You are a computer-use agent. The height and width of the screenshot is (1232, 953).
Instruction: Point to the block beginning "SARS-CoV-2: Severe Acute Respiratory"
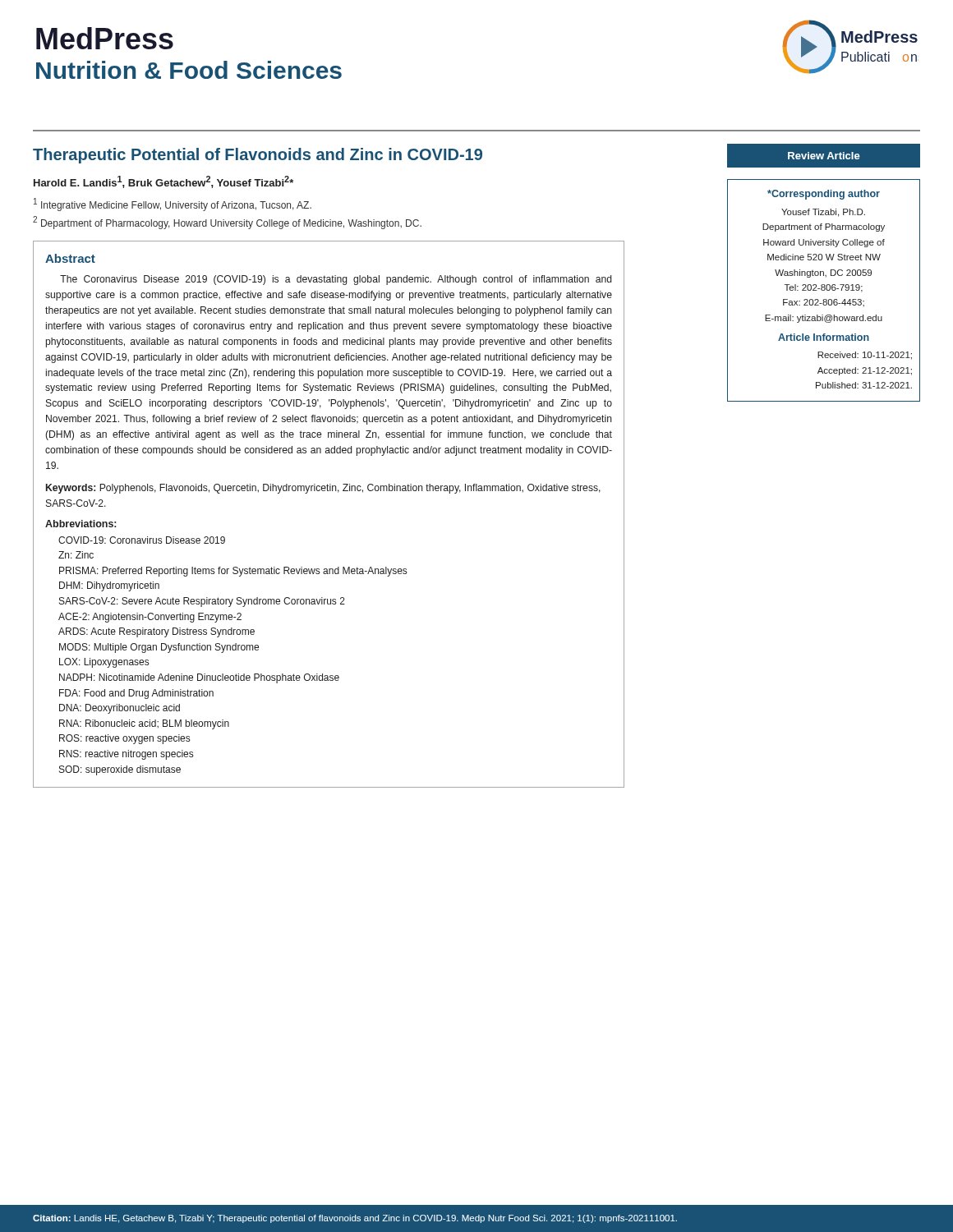[202, 601]
